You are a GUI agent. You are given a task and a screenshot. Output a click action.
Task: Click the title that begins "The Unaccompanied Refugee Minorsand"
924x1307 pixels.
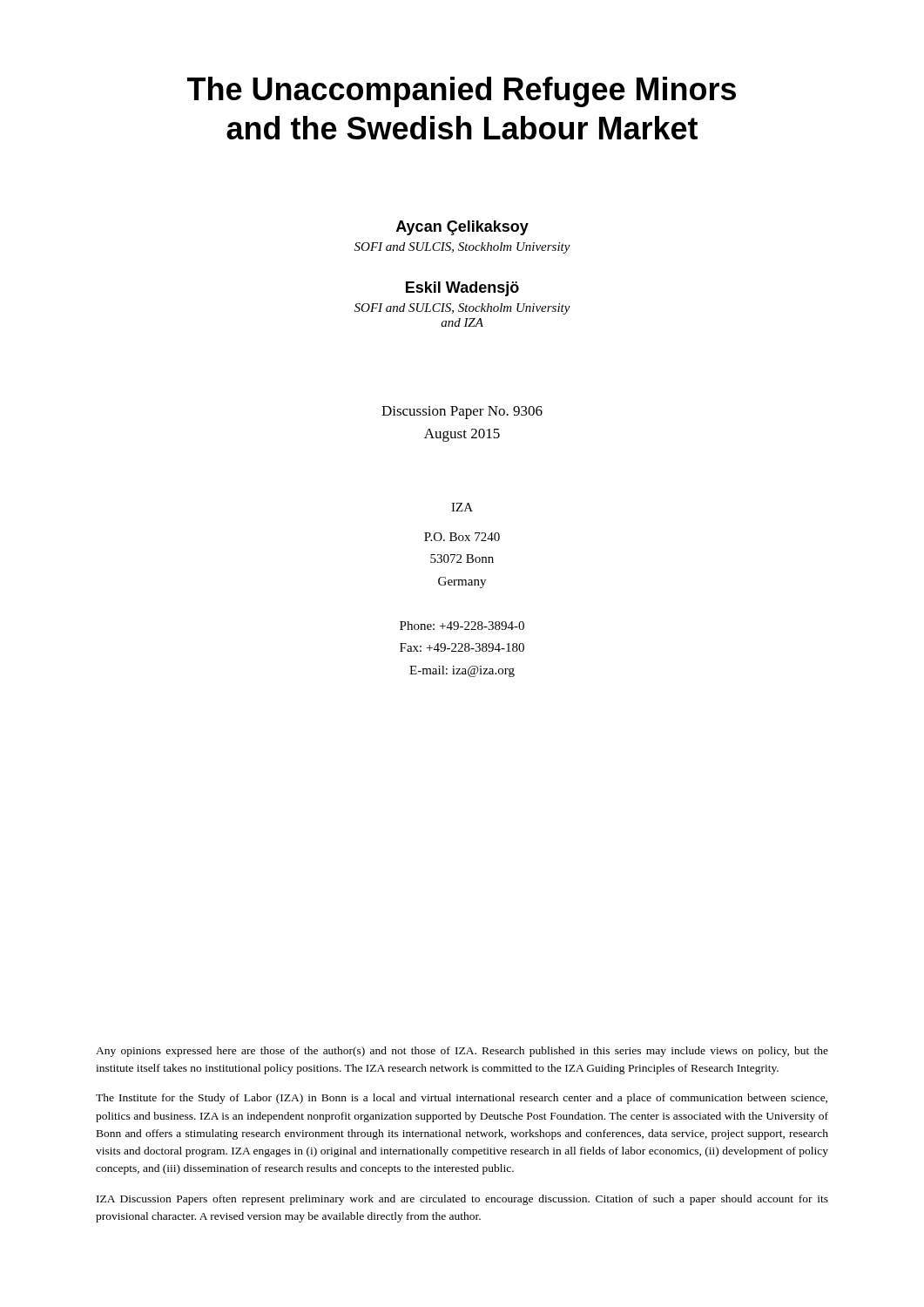462,109
